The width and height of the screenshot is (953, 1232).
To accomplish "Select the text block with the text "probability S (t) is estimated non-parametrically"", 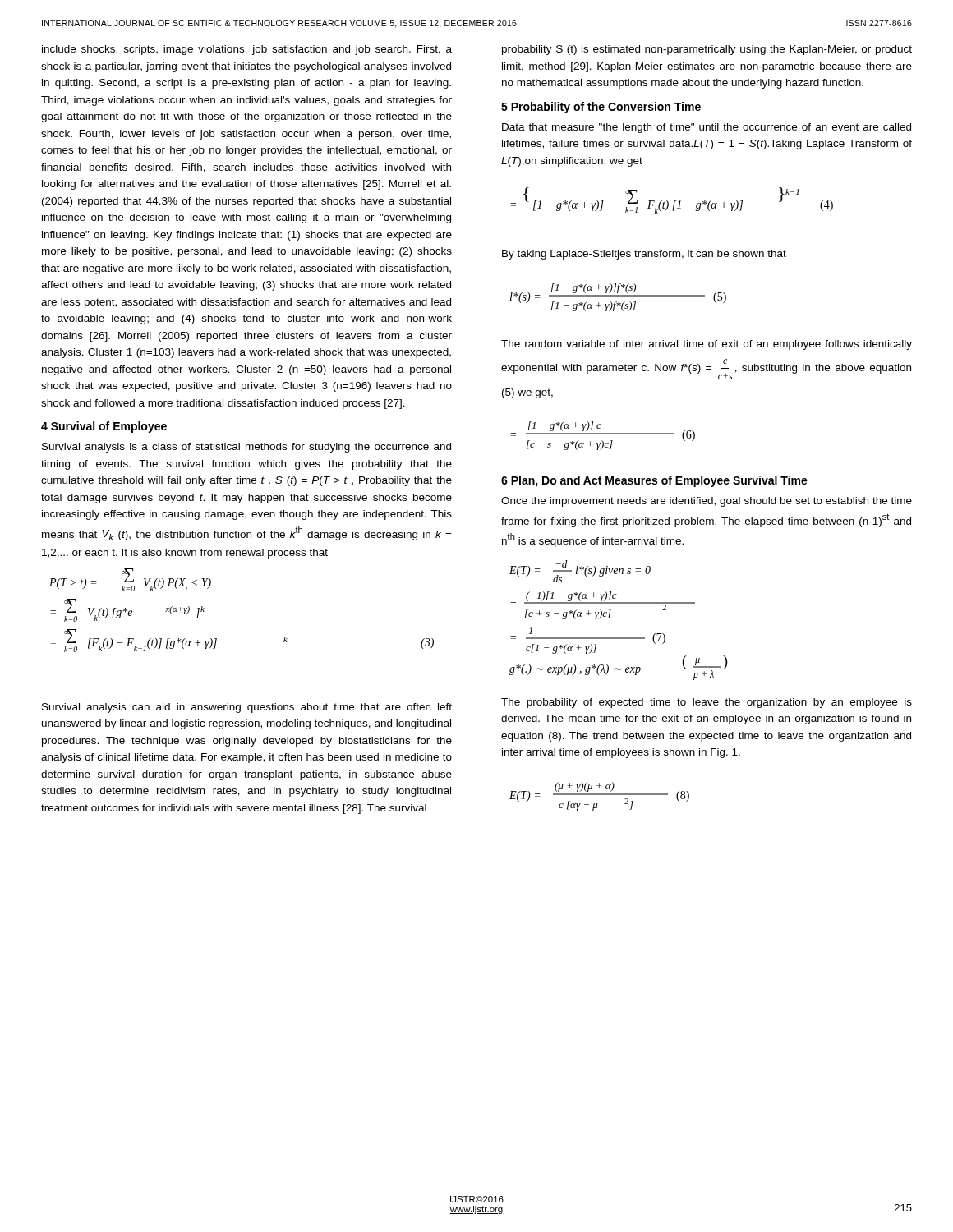I will pos(707,66).
